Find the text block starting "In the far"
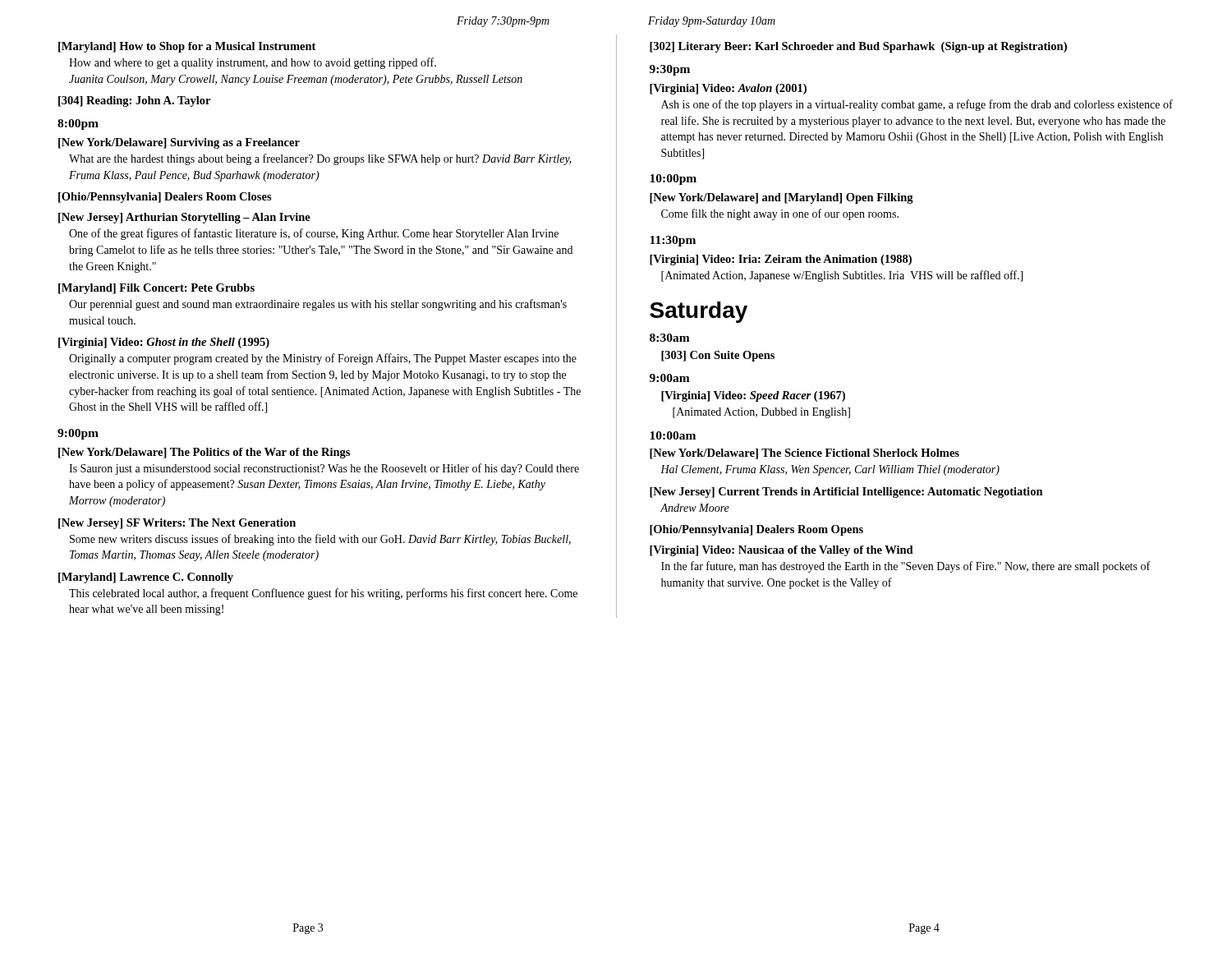The width and height of the screenshot is (1232, 953). tap(905, 575)
